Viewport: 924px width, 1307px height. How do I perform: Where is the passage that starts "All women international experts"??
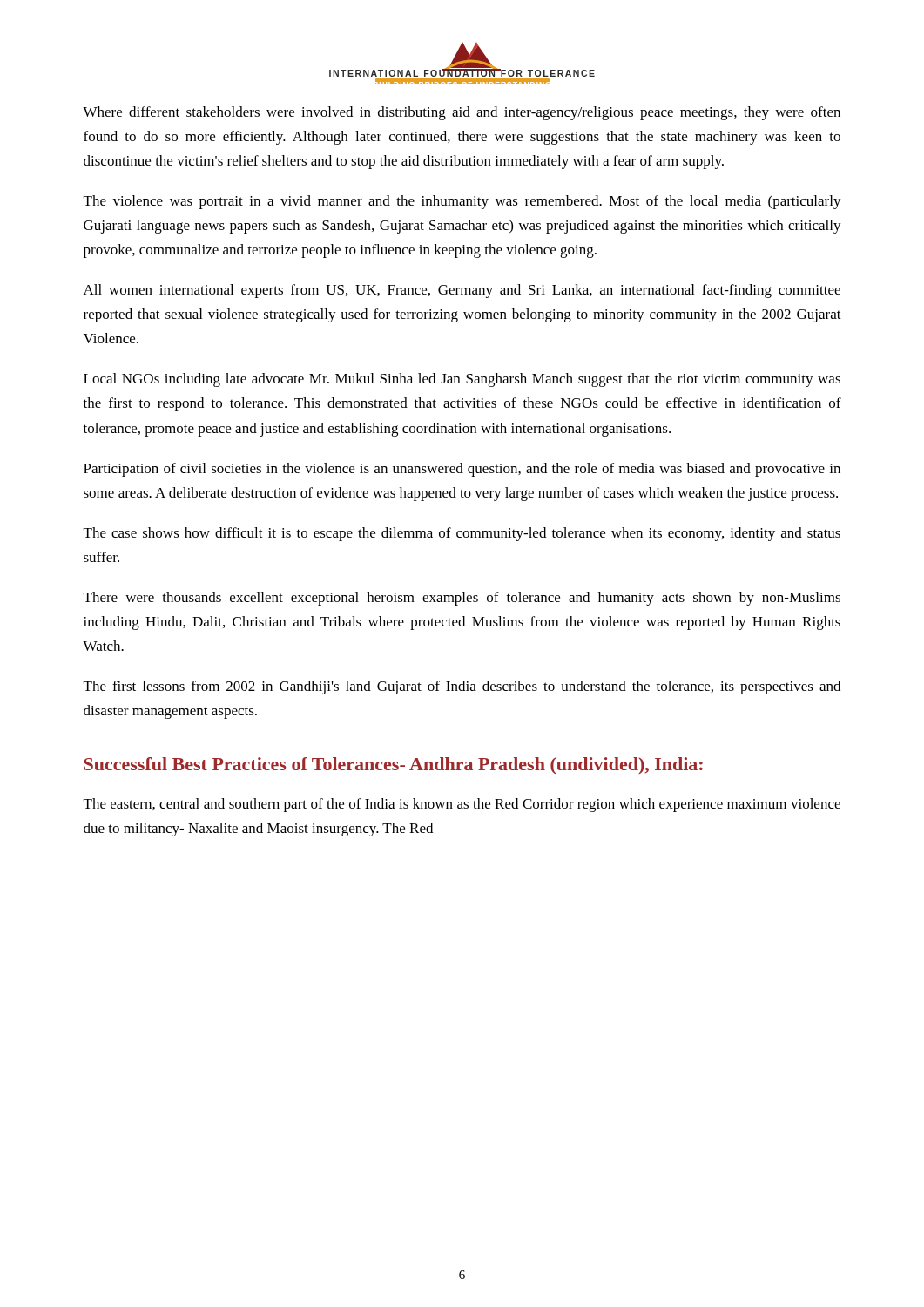pos(462,314)
